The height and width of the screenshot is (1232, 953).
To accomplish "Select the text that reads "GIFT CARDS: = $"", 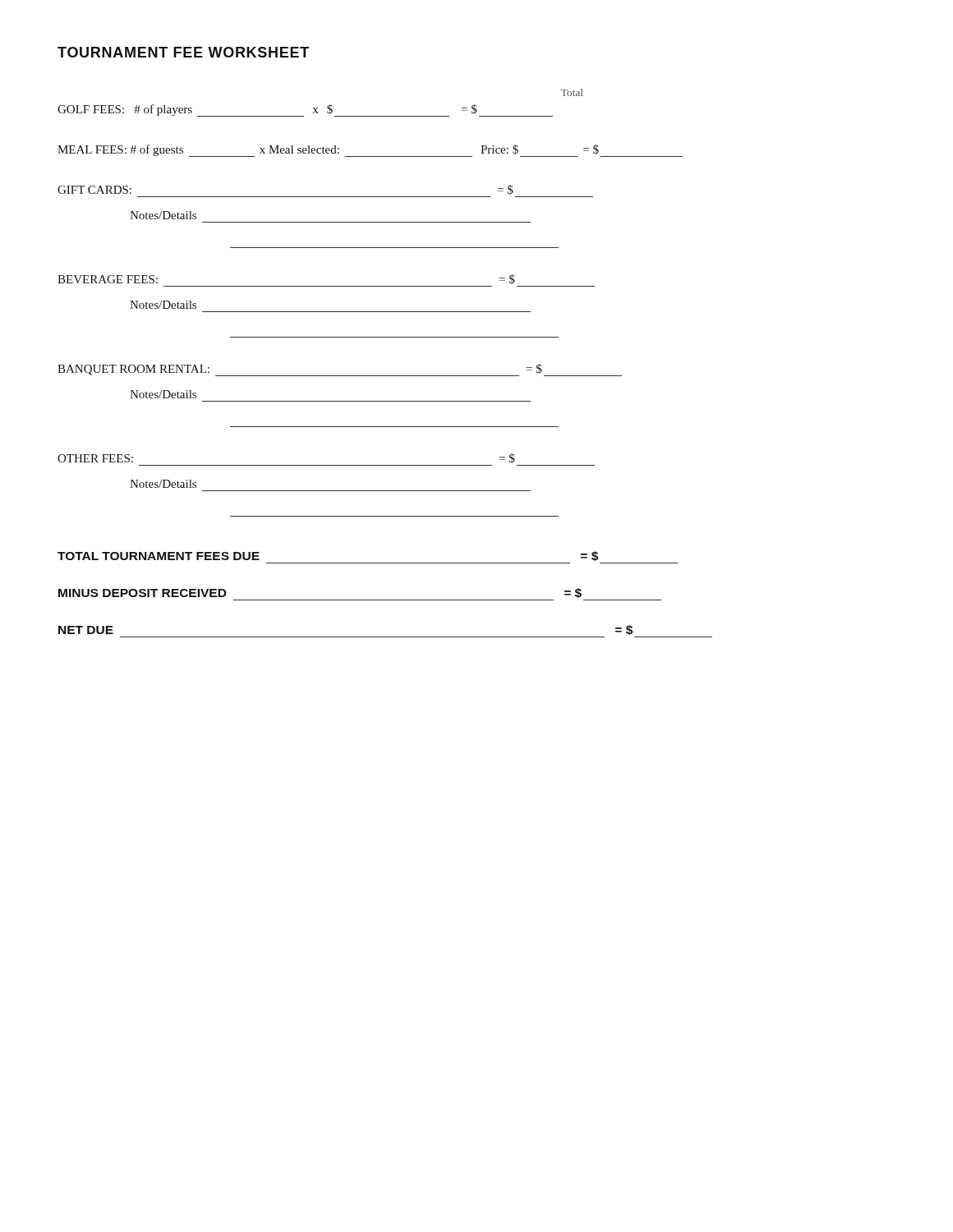I will point(325,189).
